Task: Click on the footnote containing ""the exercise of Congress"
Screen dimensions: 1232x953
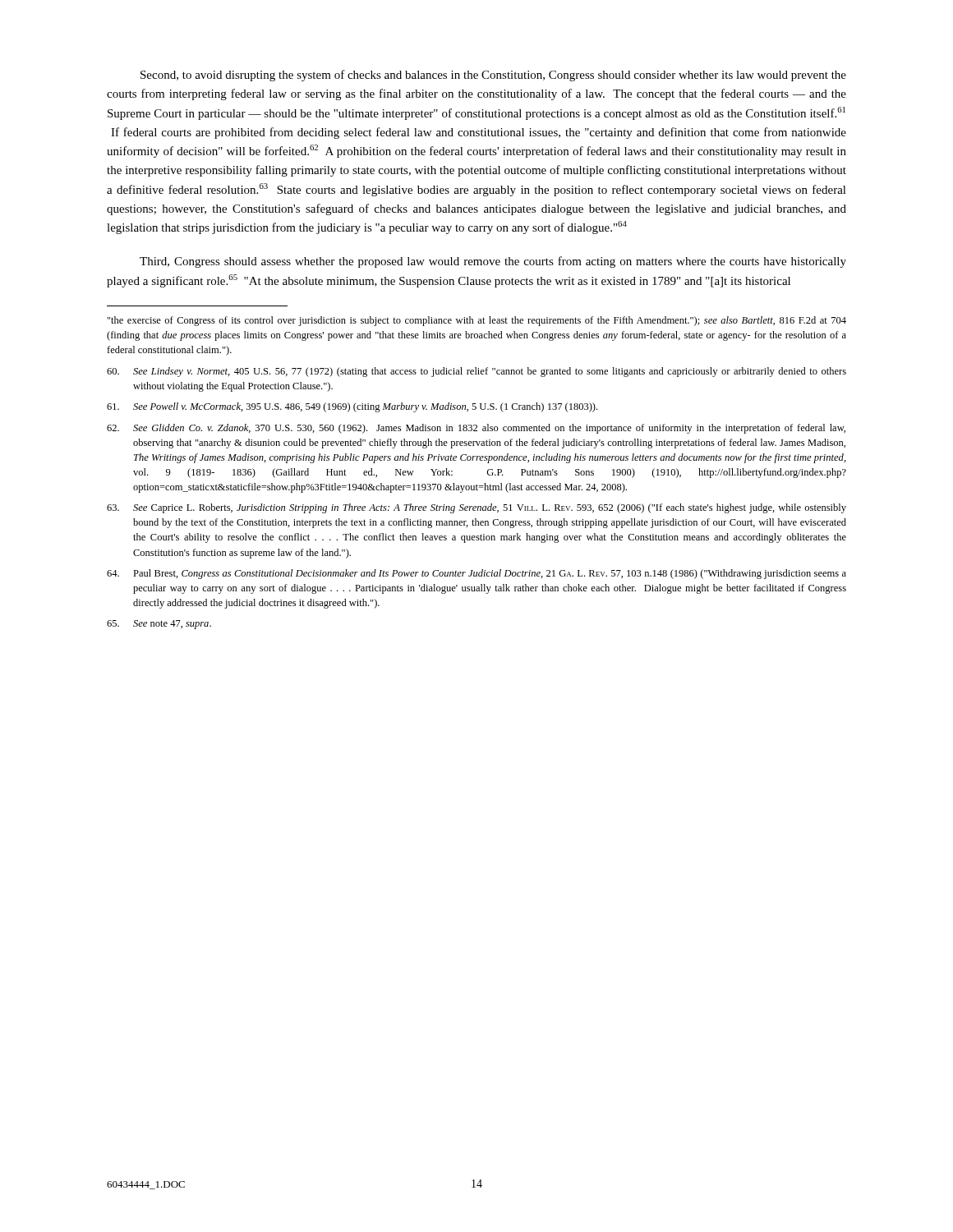Action: coord(476,335)
